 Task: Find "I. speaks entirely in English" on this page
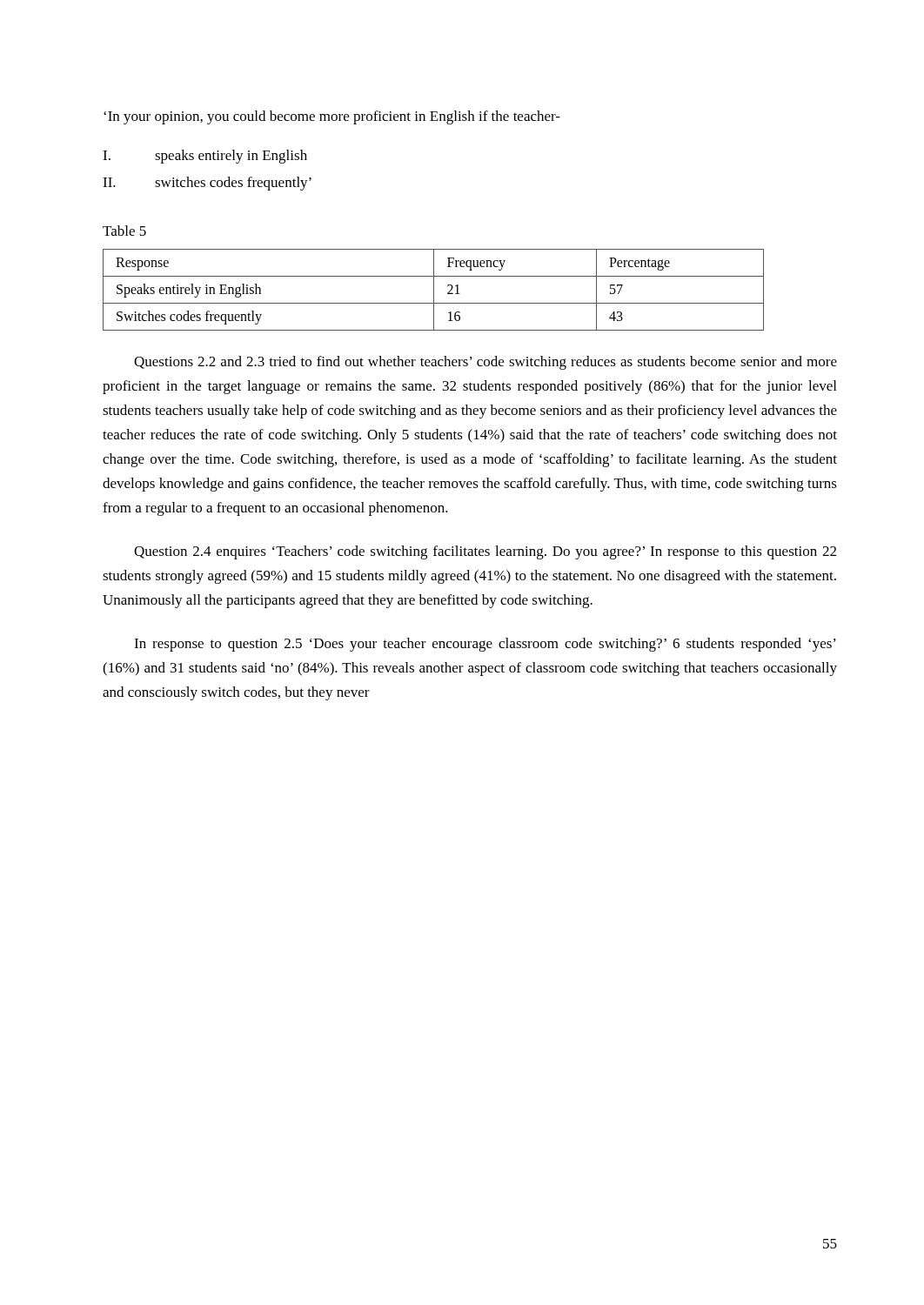tap(205, 157)
